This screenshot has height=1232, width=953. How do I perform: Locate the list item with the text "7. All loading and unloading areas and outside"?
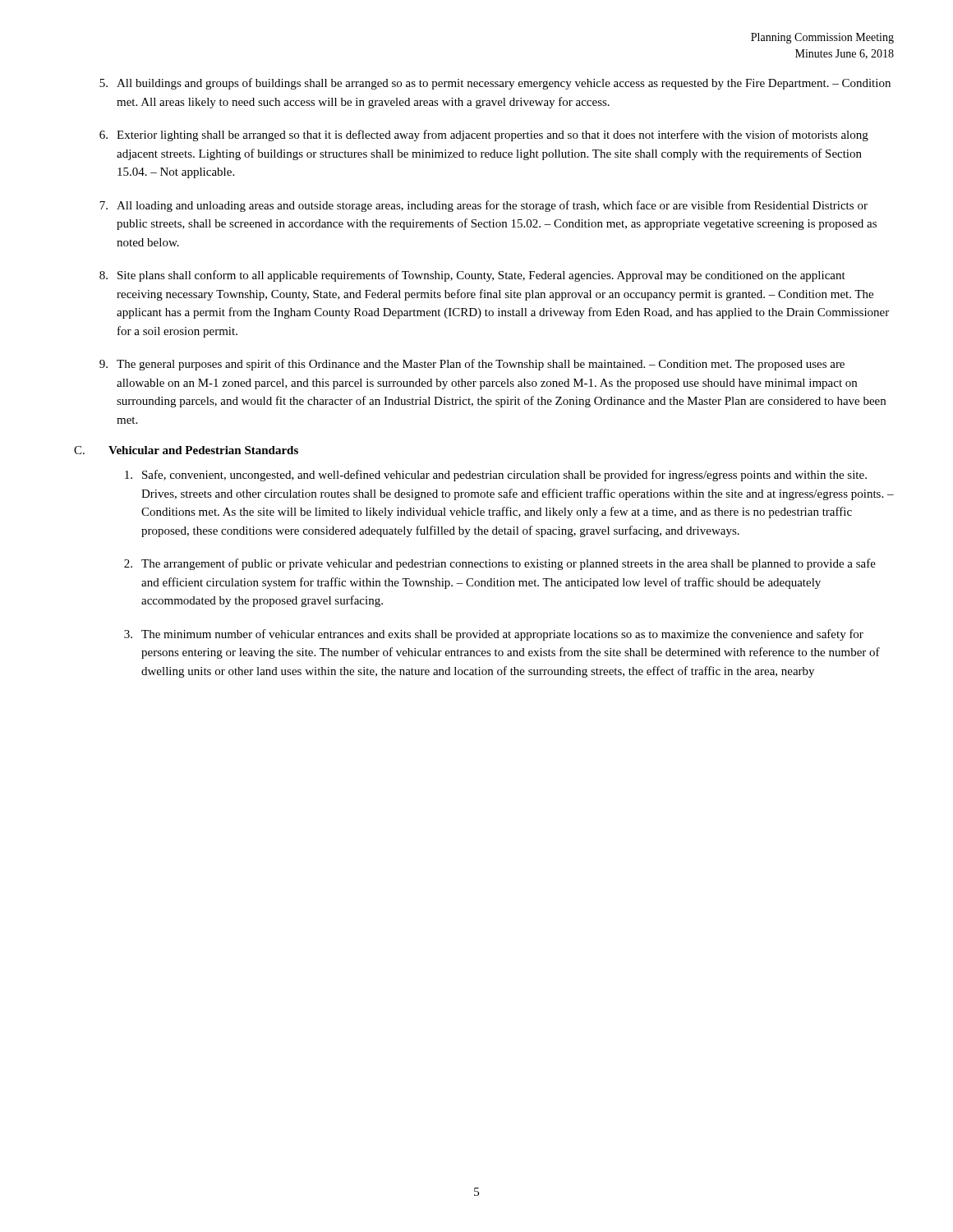(484, 224)
